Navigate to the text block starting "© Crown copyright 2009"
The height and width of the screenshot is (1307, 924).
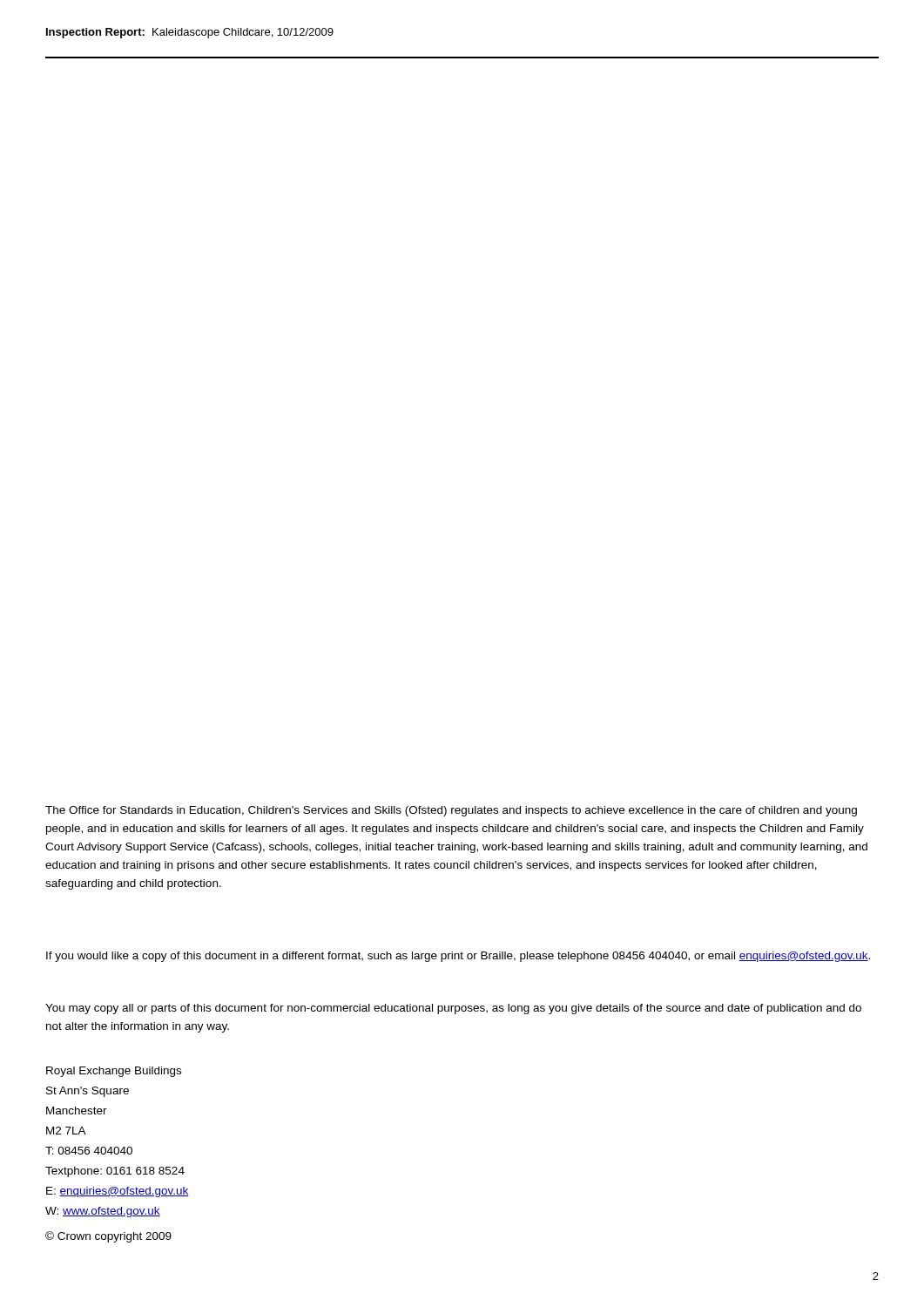[108, 1237]
